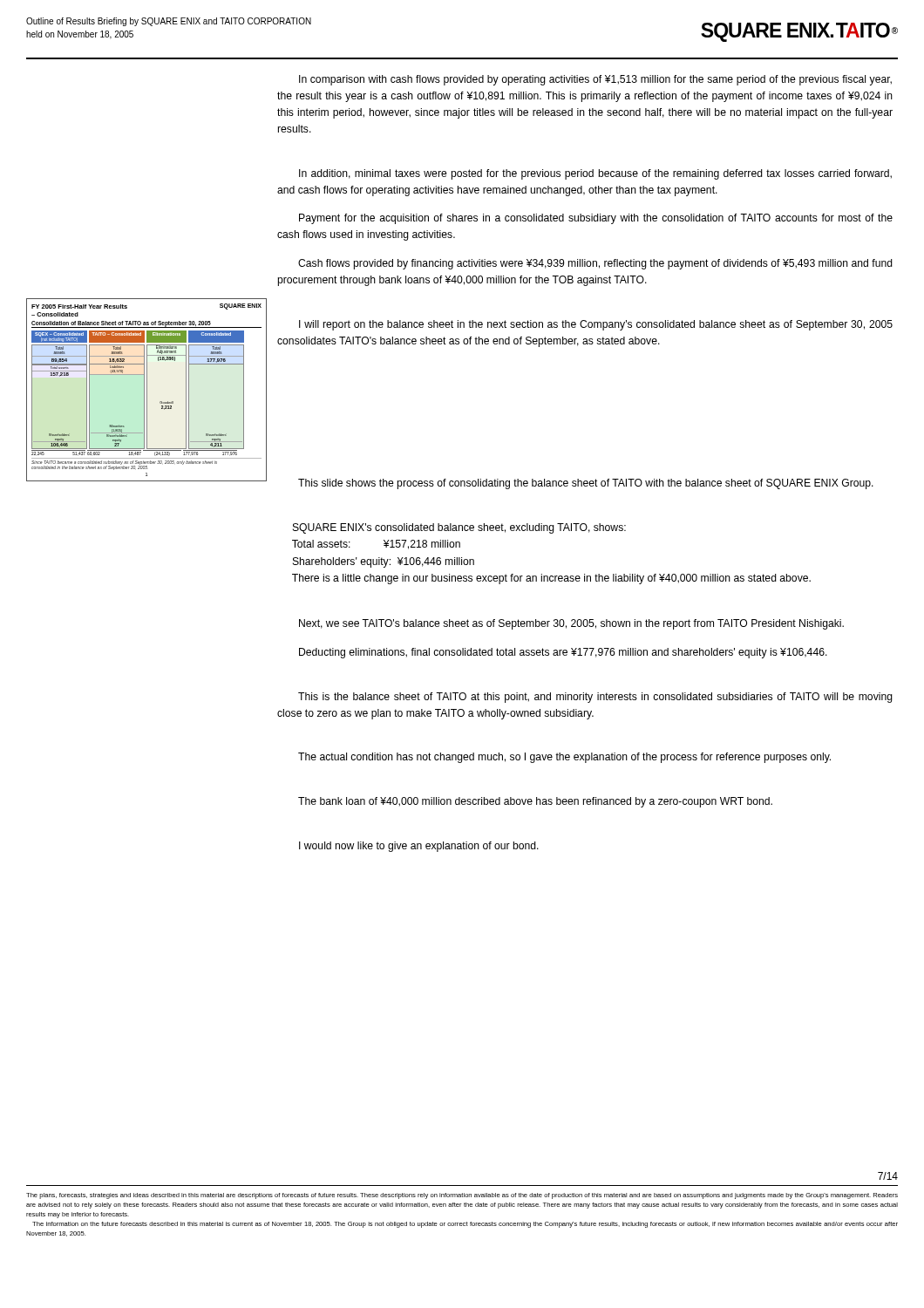The width and height of the screenshot is (924, 1308).
Task: Point to the passage starting "Next, we see"
Action: [571, 623]
